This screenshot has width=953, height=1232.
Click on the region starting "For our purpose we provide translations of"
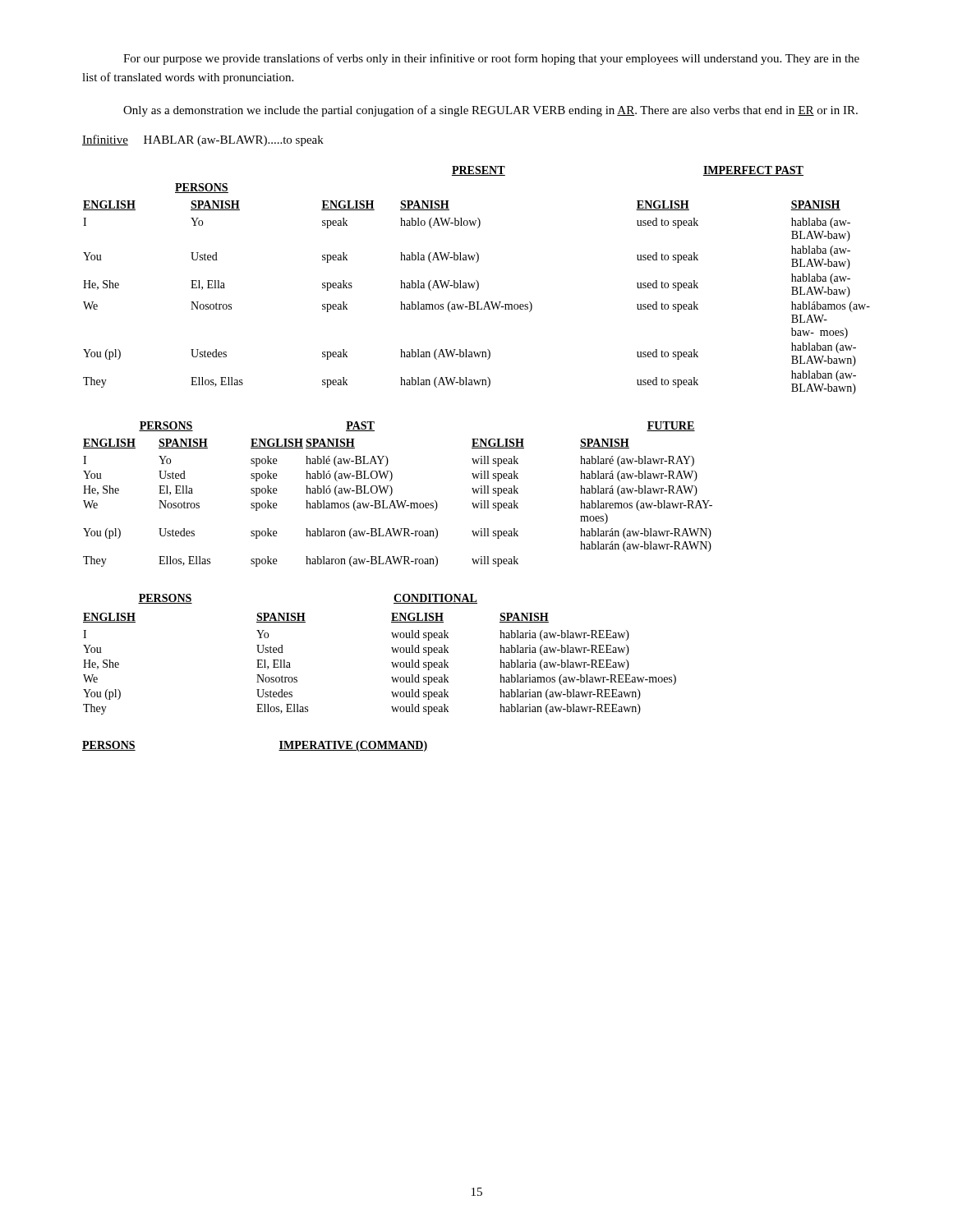[x=476, y=68]
